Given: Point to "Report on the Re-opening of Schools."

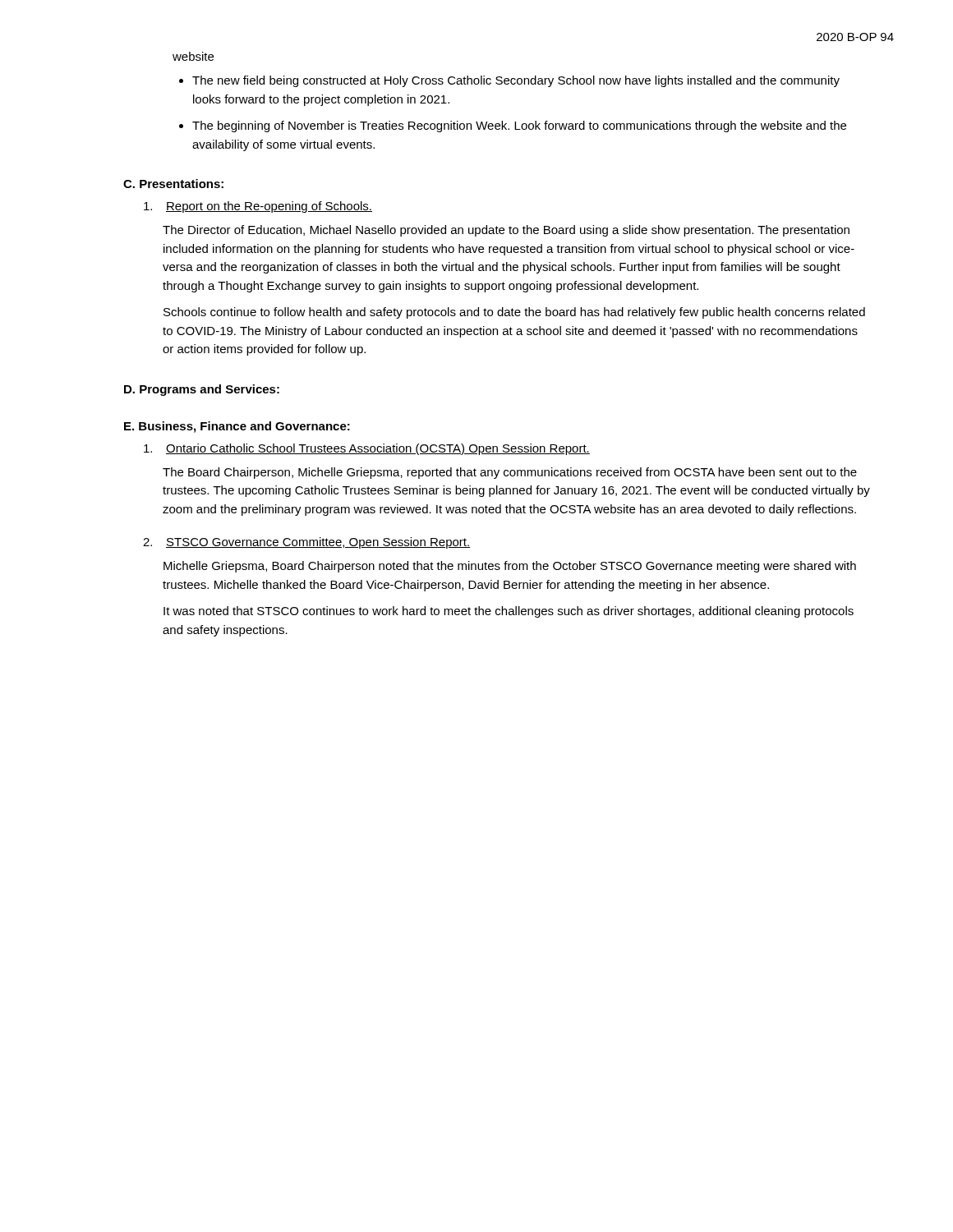Looking at the screenshot, I should click(258, 206).
